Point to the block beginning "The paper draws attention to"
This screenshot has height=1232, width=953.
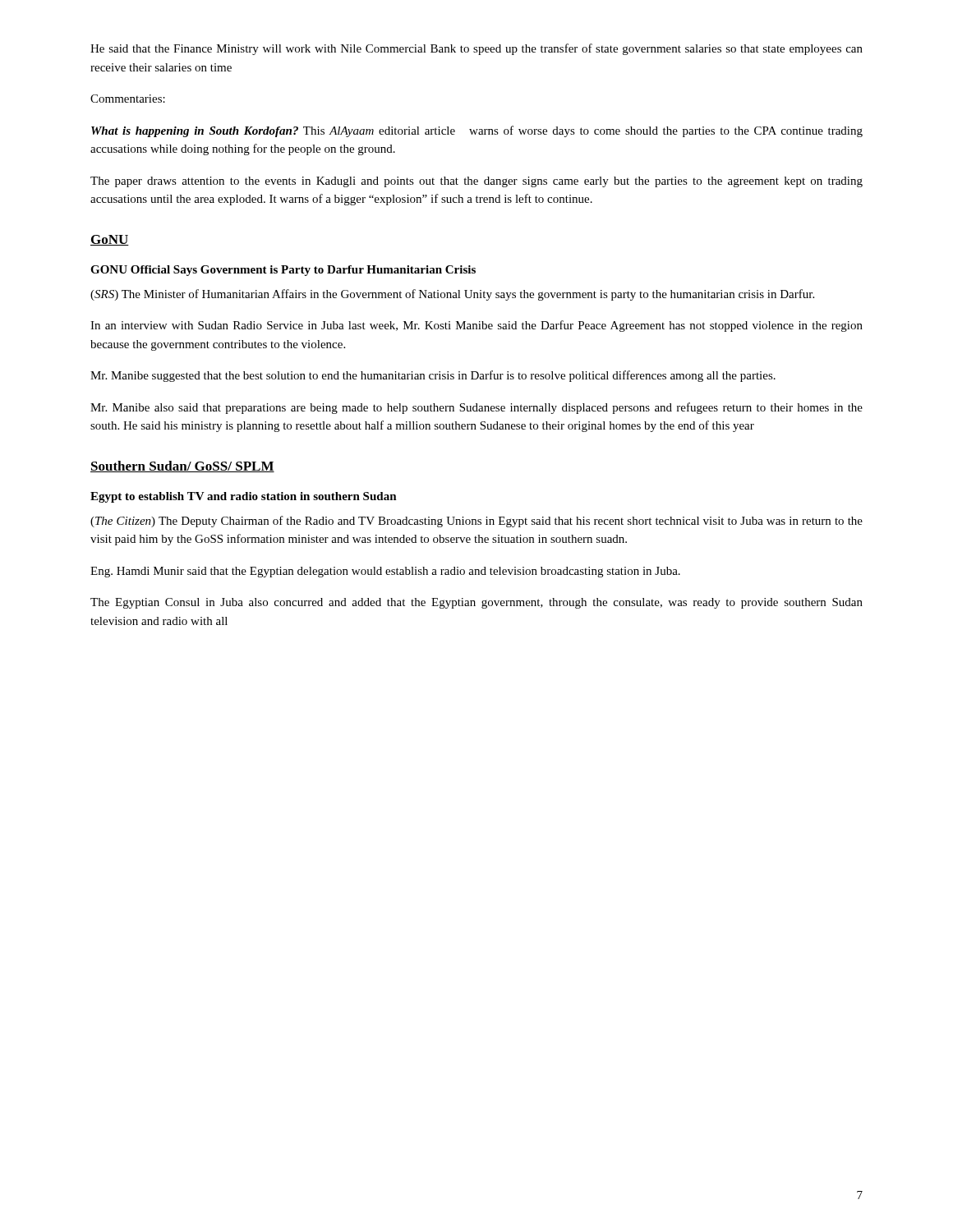click(x=476, y=190)
